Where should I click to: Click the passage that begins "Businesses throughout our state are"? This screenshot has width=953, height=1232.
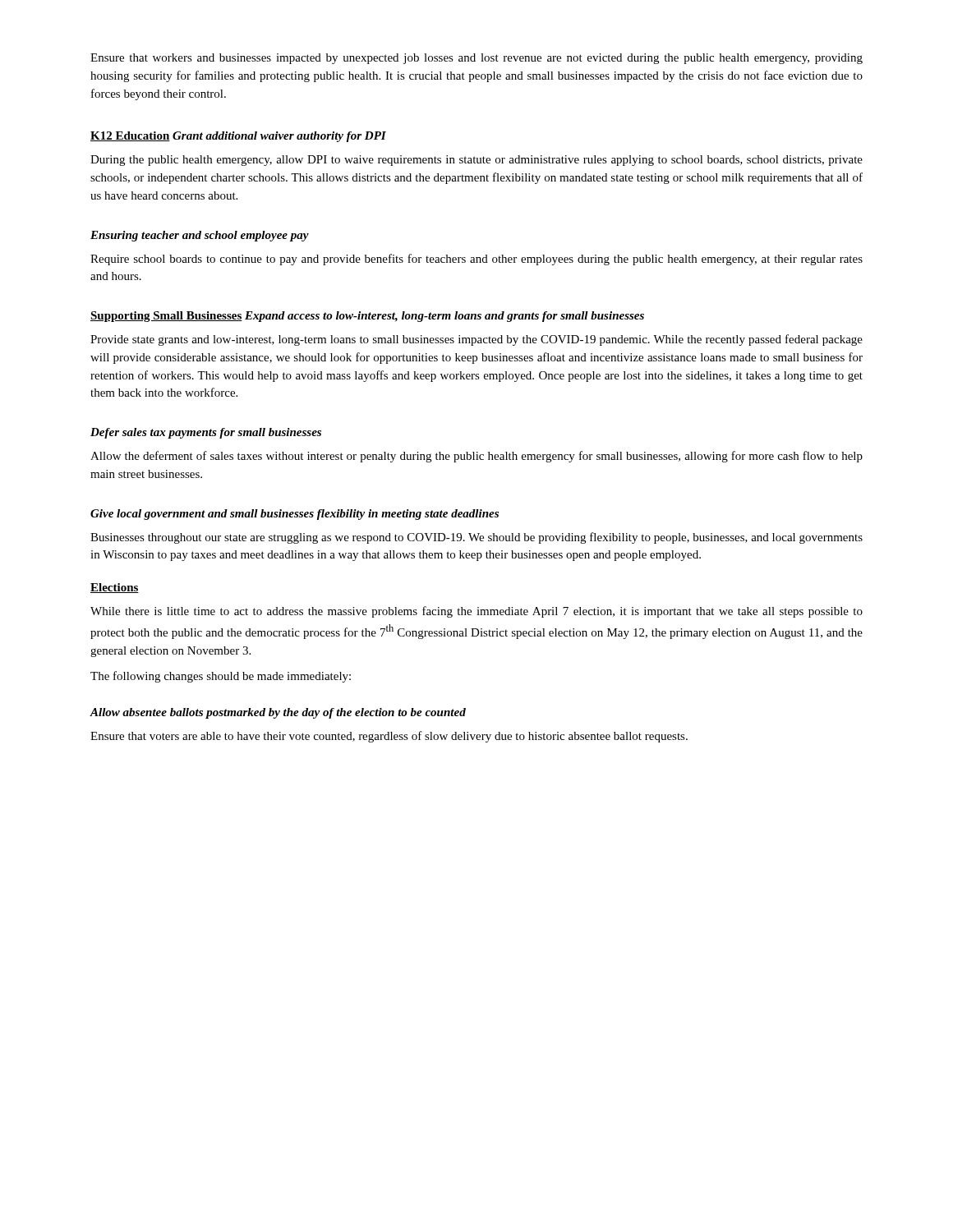point(476,546)
